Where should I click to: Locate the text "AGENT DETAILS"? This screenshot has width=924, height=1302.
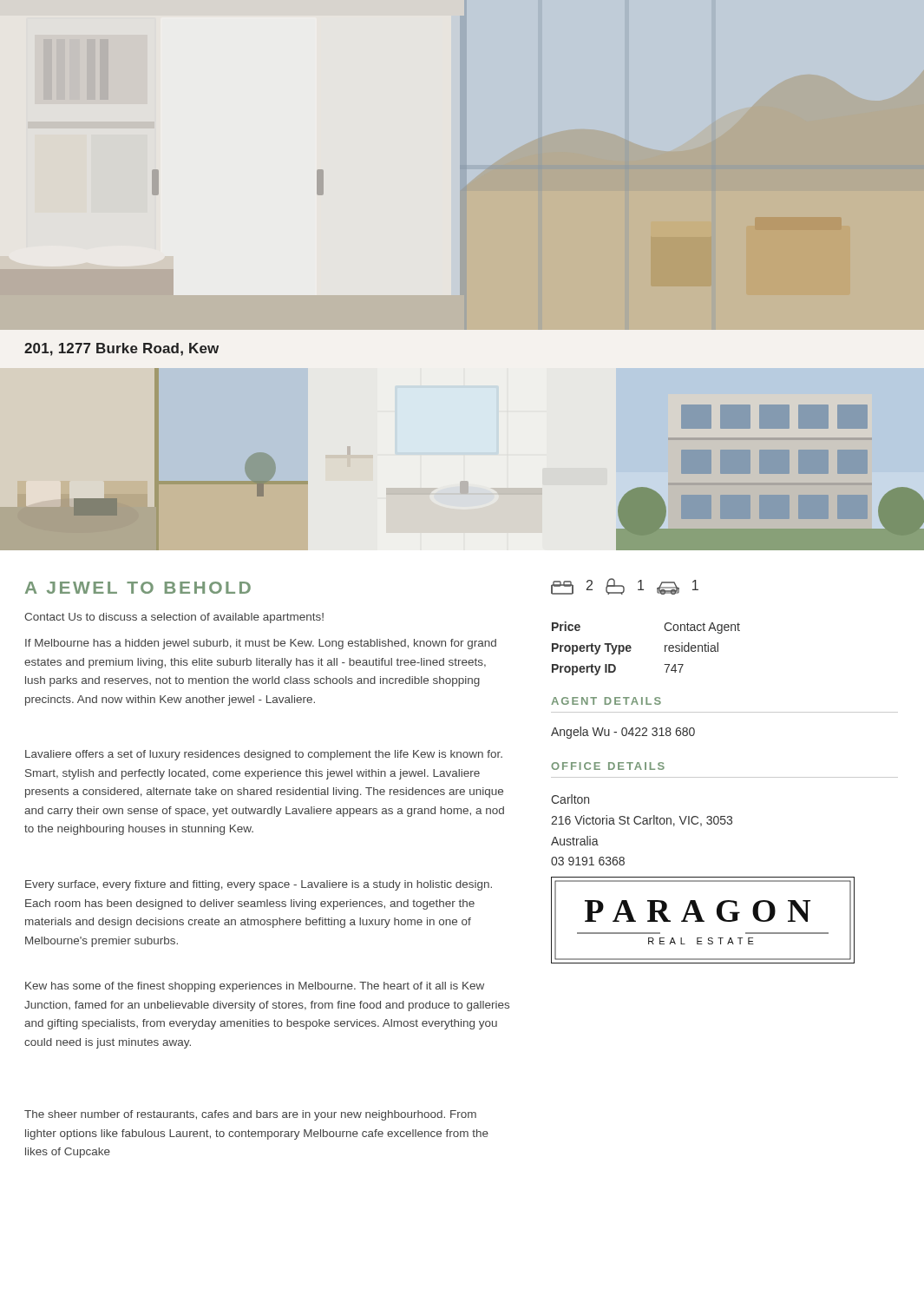(x=724, y=703)
